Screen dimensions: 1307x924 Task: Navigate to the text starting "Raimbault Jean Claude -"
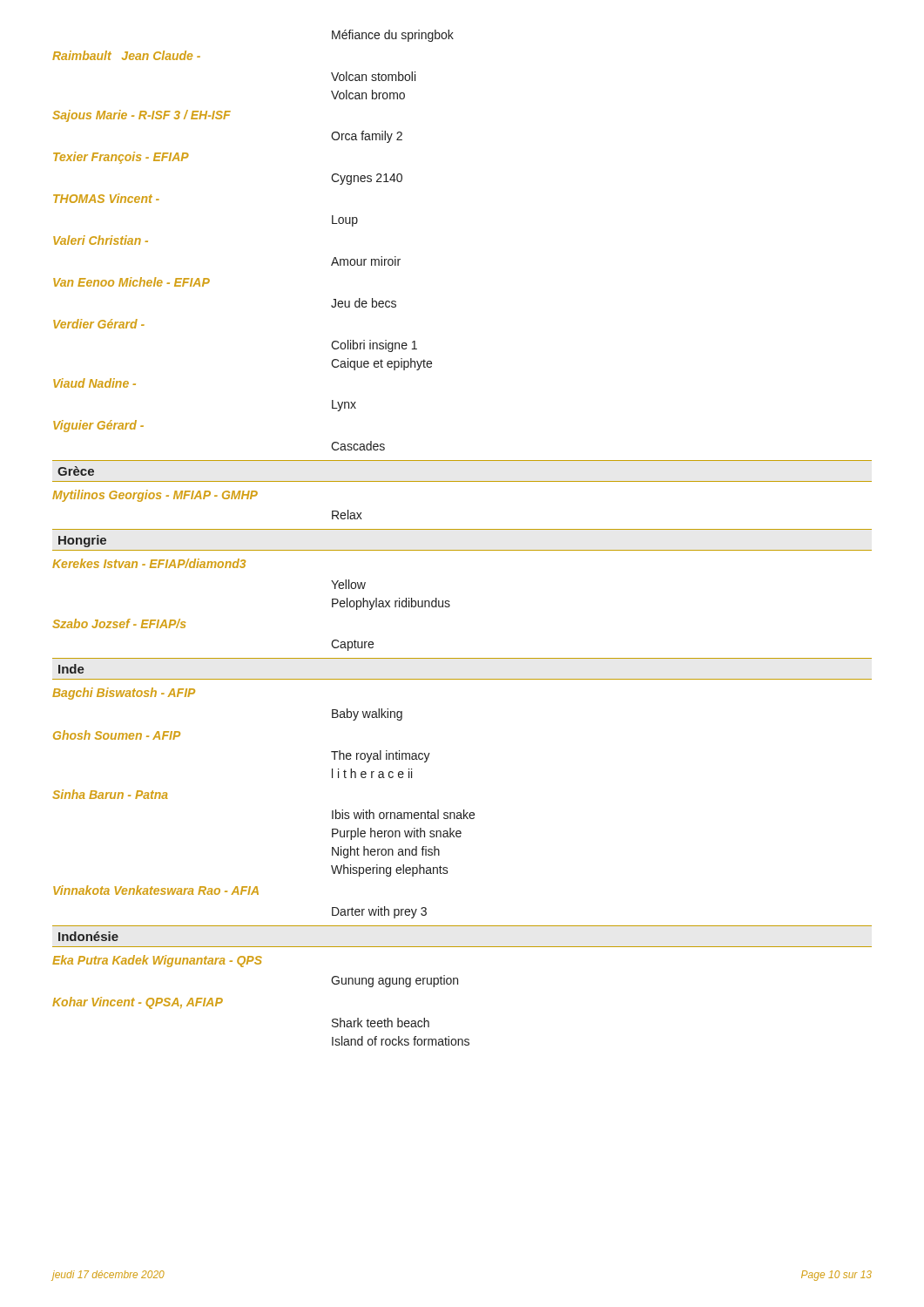[x=192, y=56]
